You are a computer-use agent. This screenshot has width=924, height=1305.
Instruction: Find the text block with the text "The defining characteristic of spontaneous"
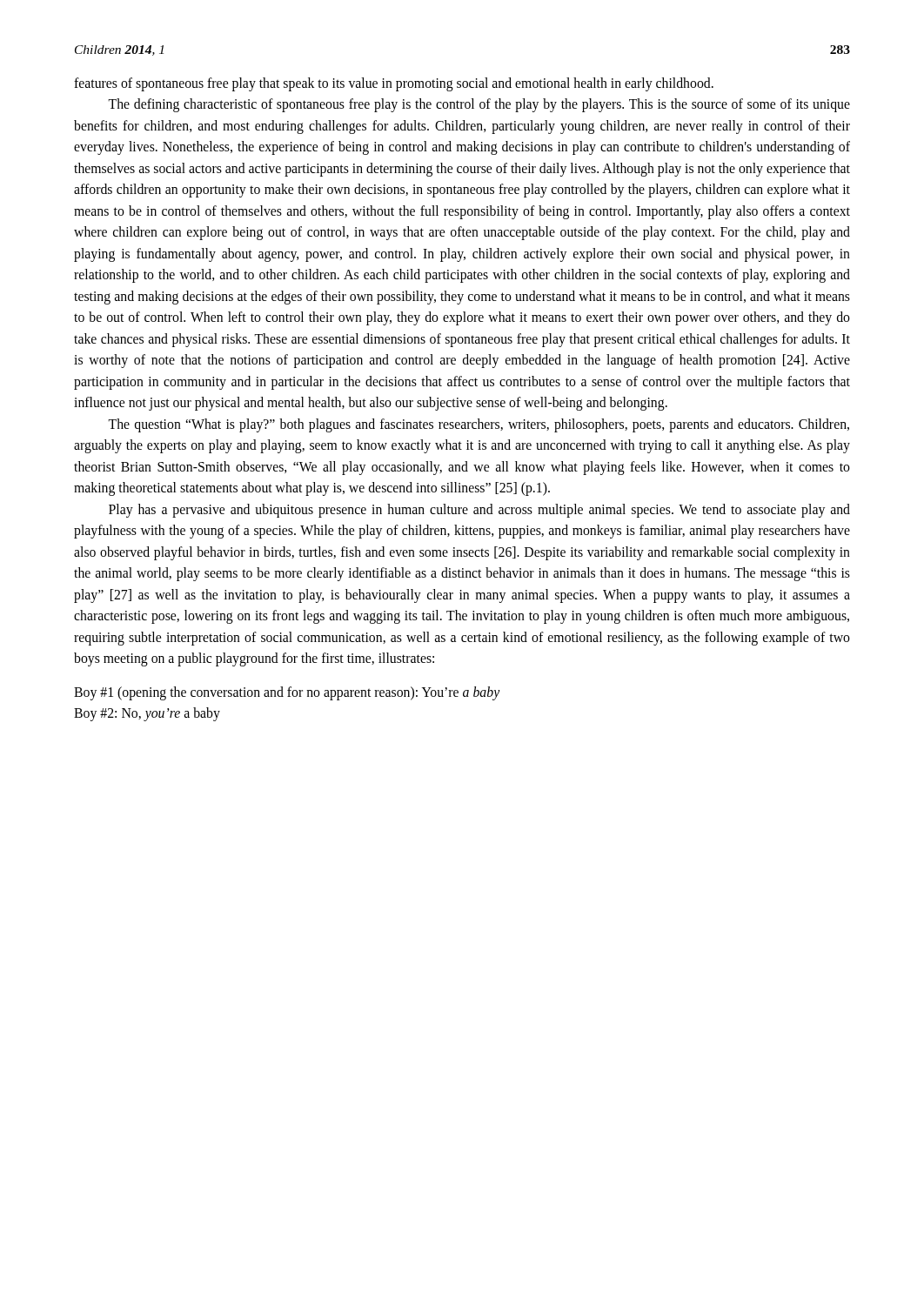462,254
